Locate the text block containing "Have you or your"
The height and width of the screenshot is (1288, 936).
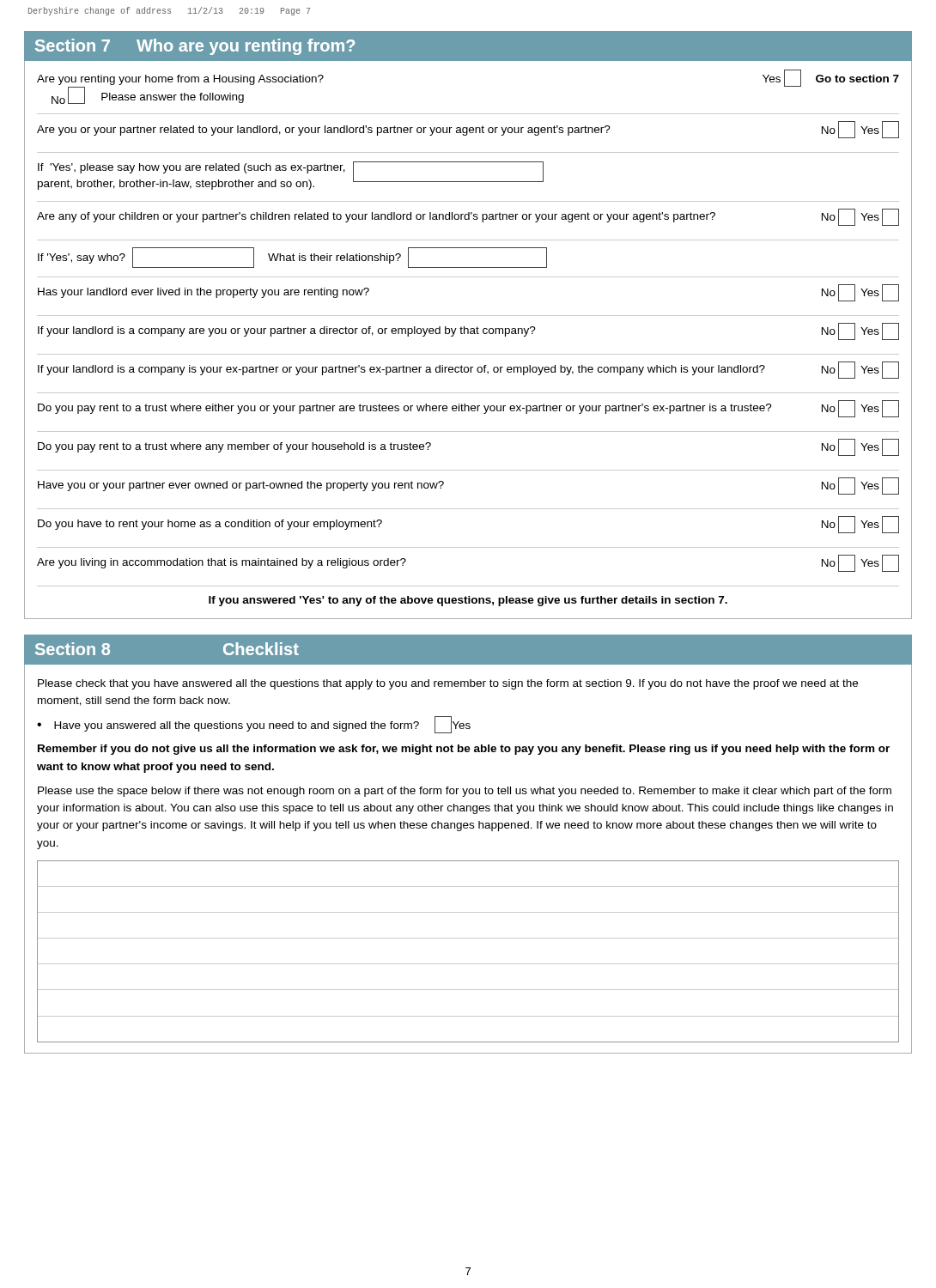(x=247, y=486)
